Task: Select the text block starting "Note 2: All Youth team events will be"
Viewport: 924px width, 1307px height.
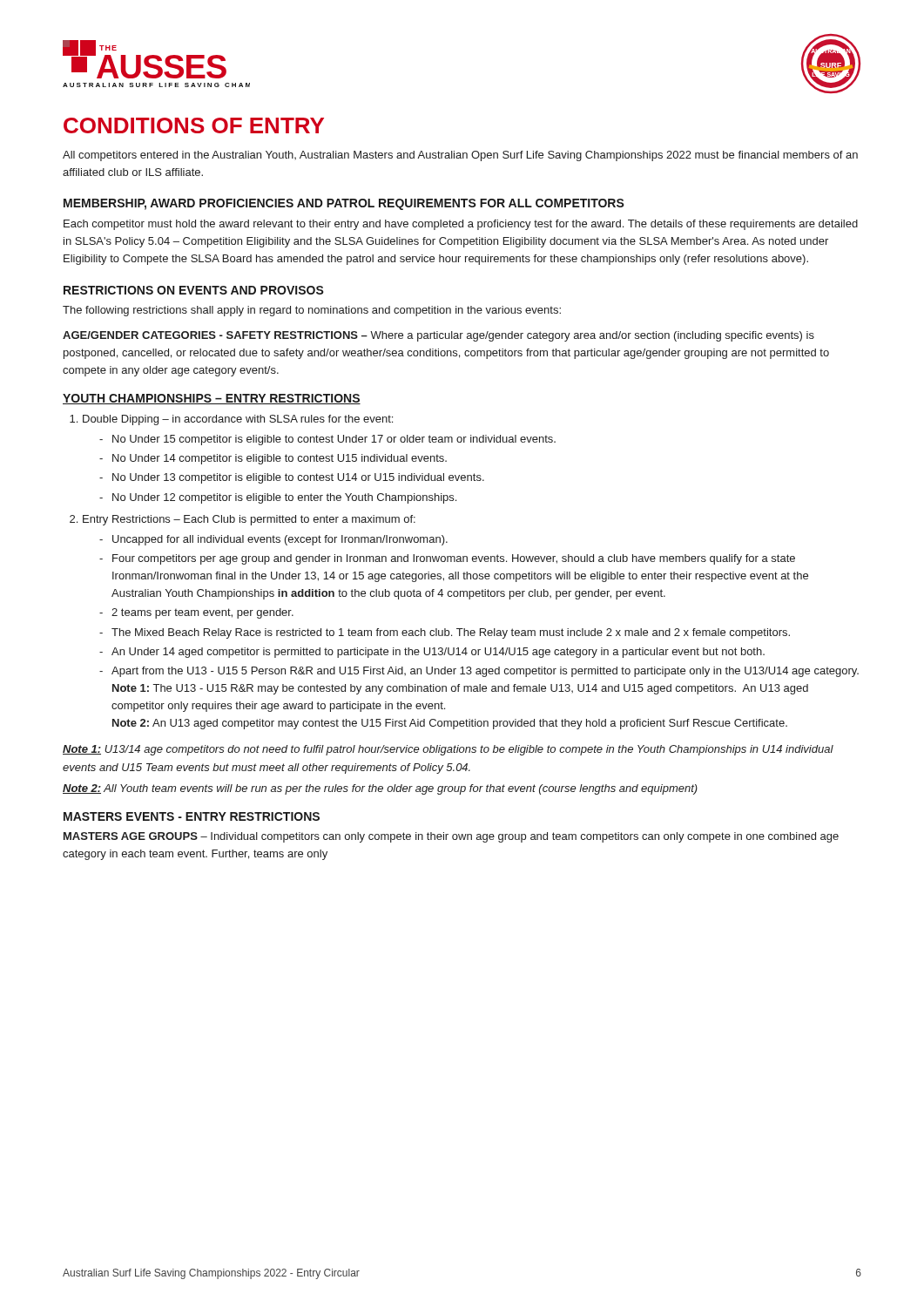Action: (380, 788)
